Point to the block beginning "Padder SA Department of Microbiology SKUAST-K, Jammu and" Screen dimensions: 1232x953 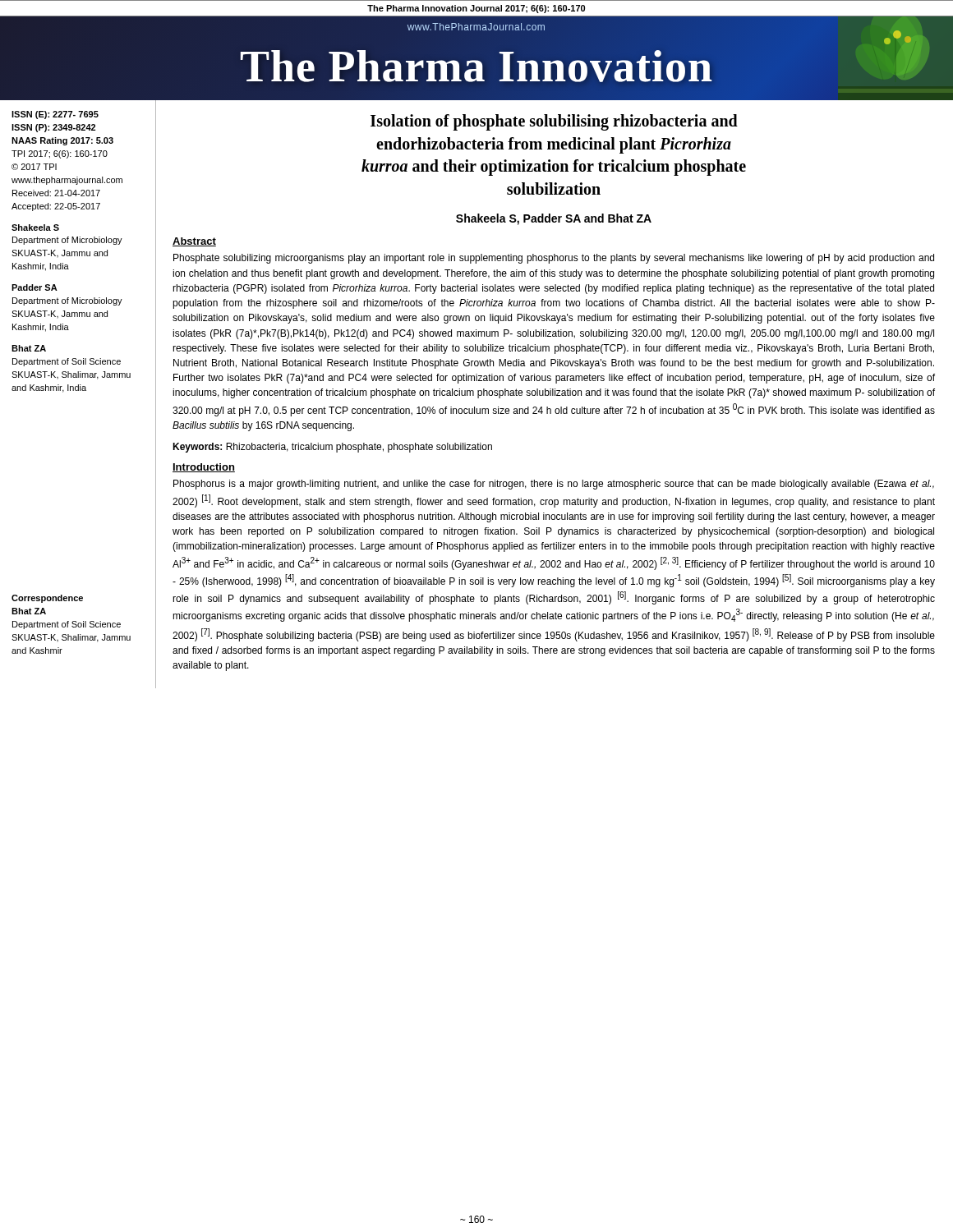point(67,307)
